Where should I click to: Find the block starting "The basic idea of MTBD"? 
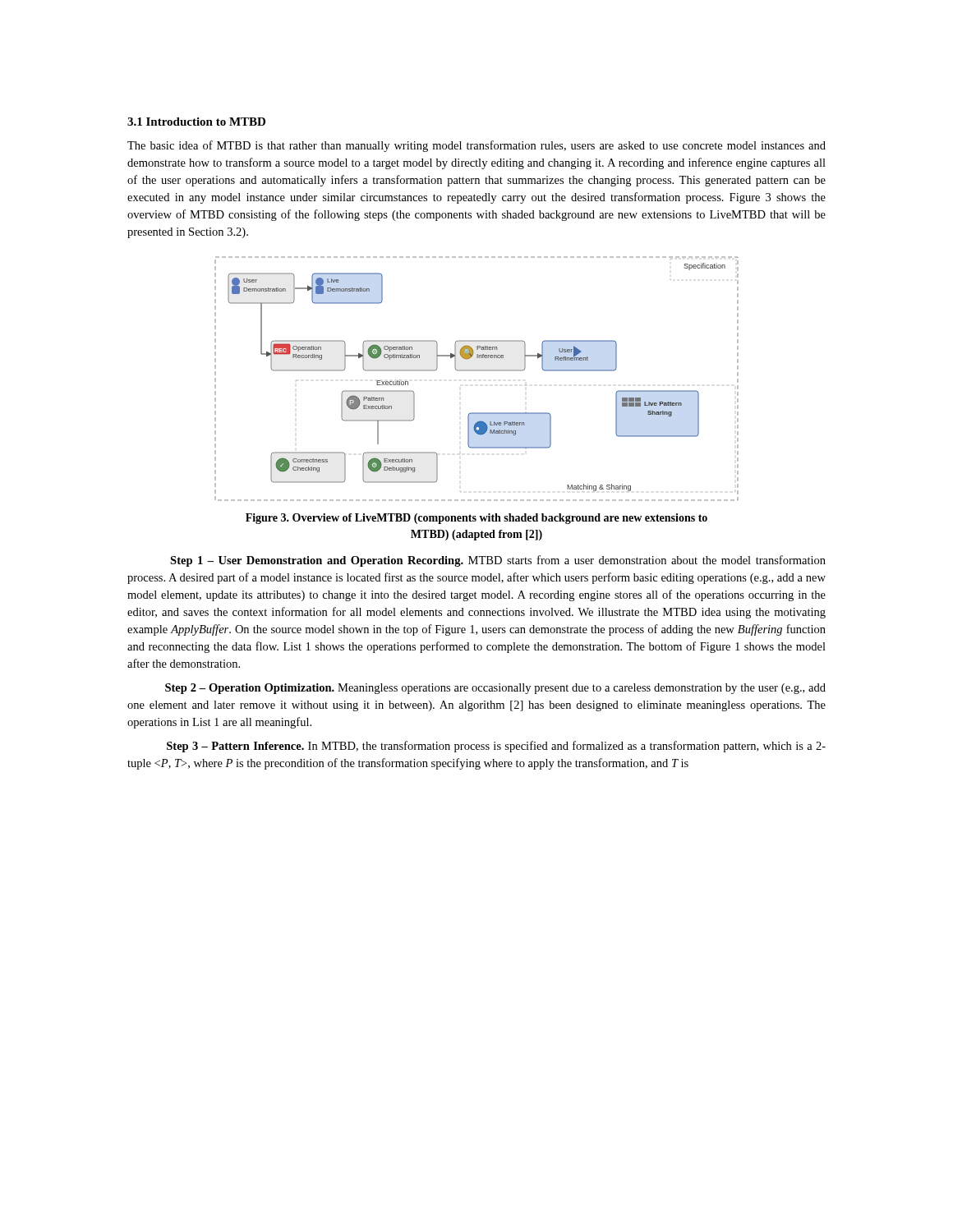(476, 189)
